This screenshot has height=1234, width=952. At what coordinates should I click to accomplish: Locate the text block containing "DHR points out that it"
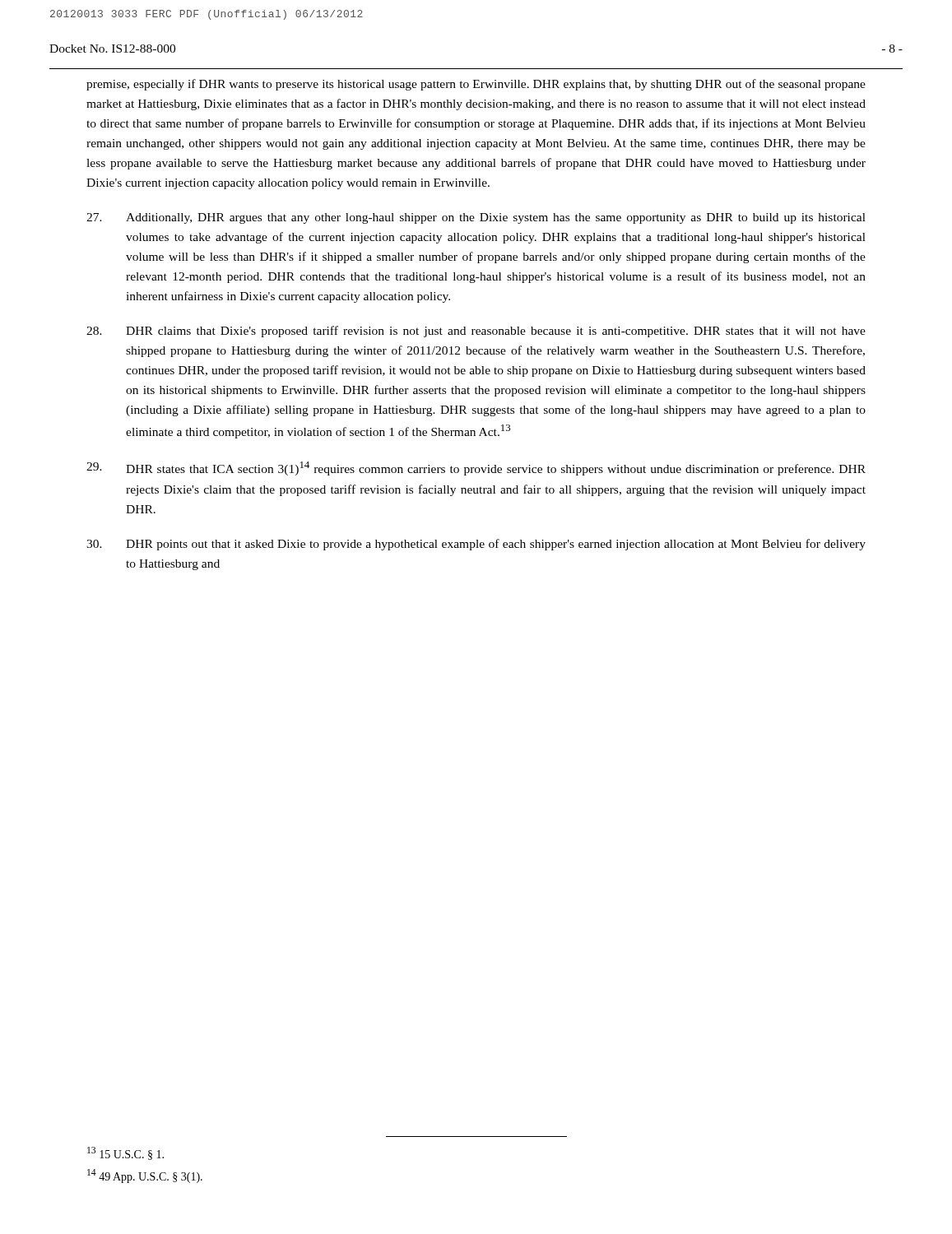tap(476, 553)
